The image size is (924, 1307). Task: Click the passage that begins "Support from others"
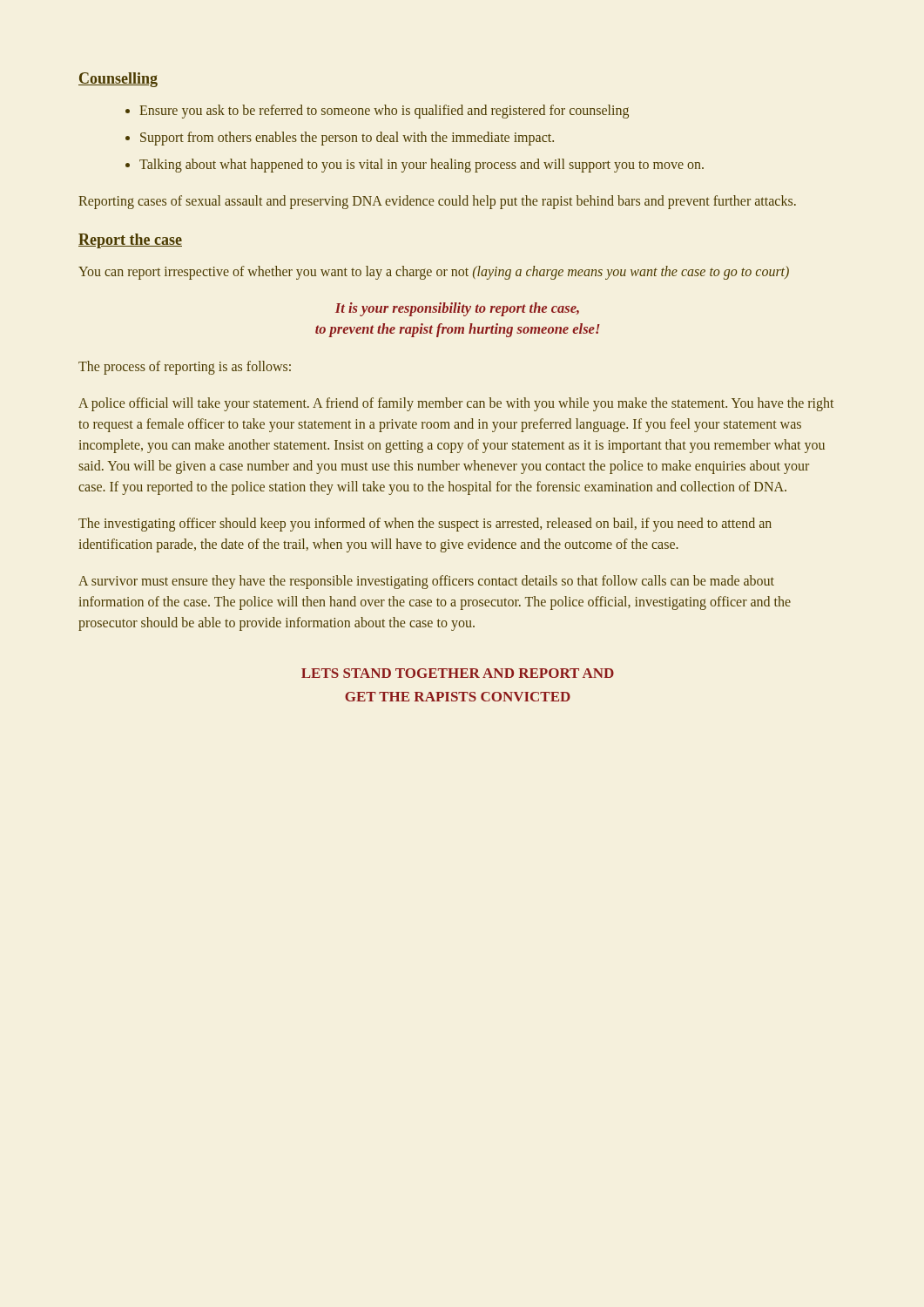(347, 137)
